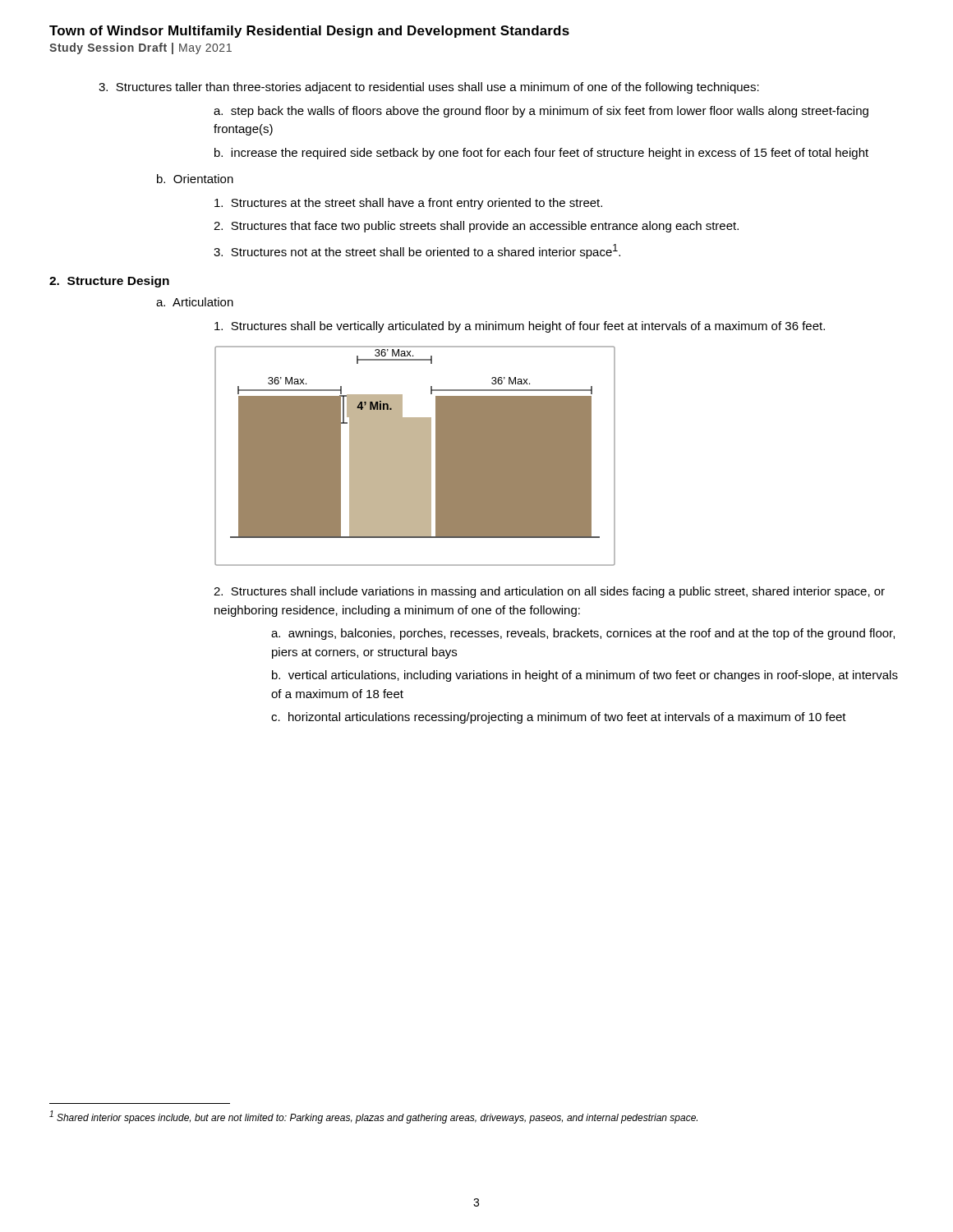This screenshot has height=1232, width=953.
Task: Click on the list item that says "a. awnings, balconies, porches,"
Action: (x=583, y=642)
